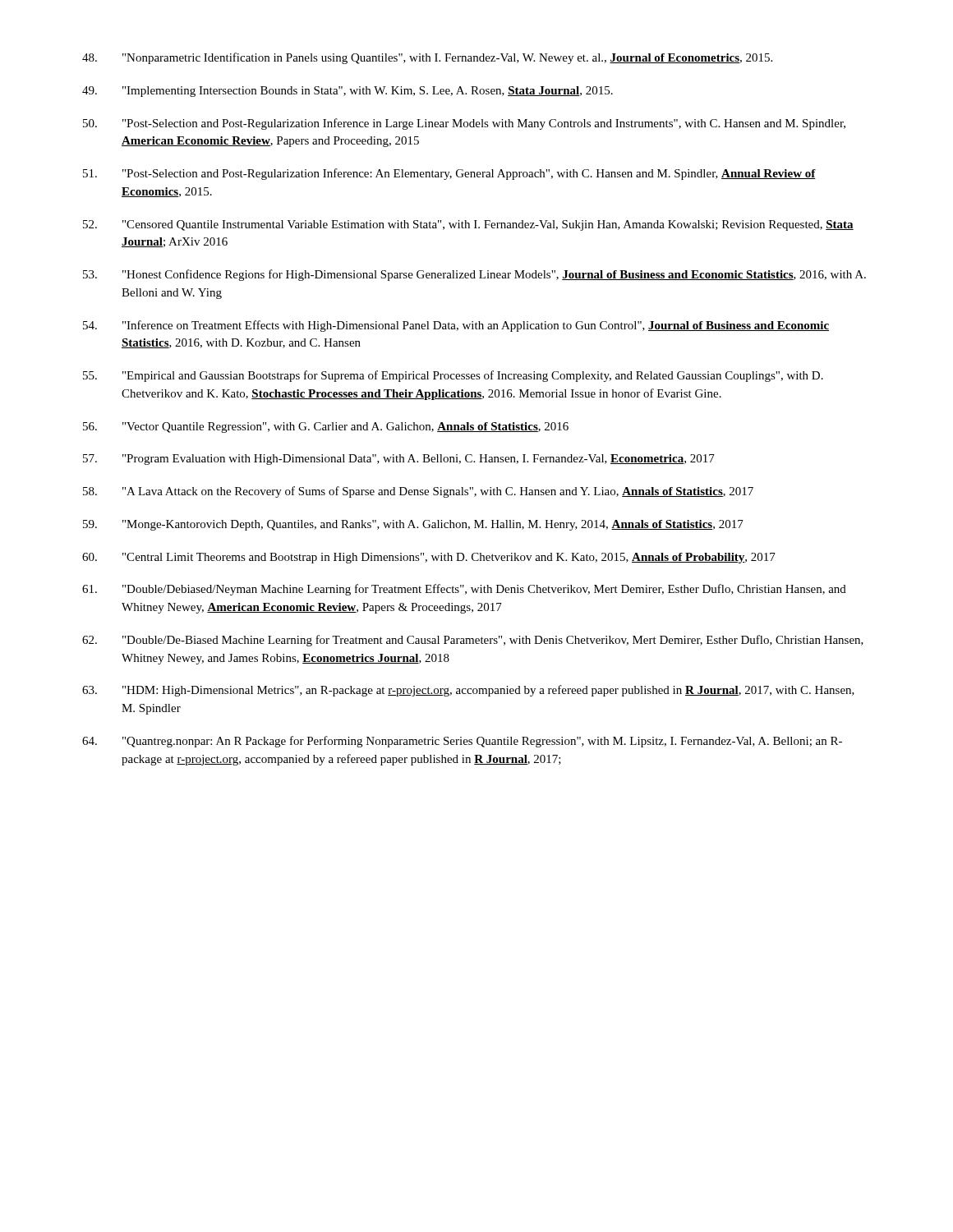Locate the block of text that opens with "48. "Nonparametric Identification in Panels using Quantiles", with"
The image size is (953, 1232).
[x=476, y=58]
